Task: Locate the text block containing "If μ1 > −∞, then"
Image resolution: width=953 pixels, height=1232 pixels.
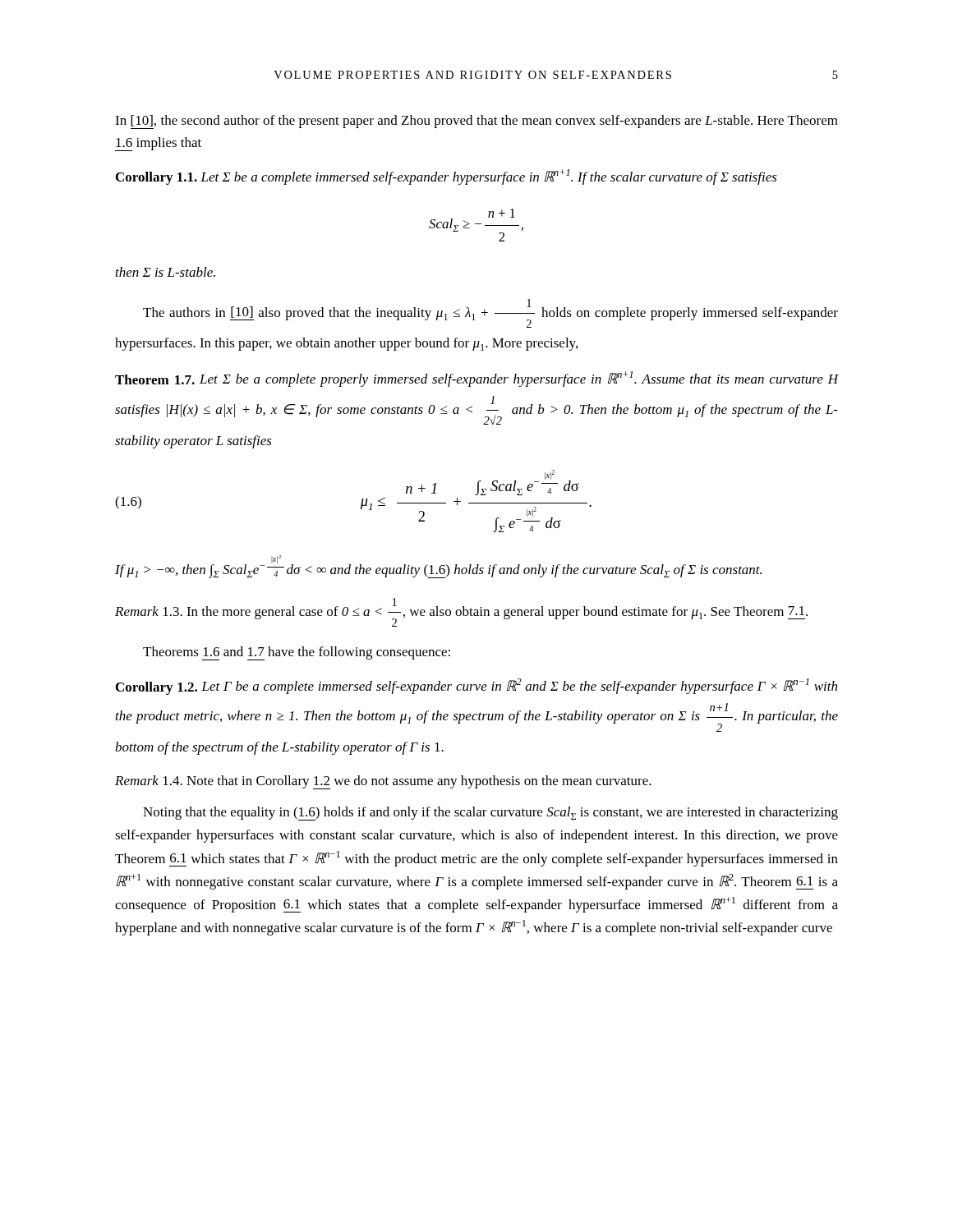Action: pos(476,568)
